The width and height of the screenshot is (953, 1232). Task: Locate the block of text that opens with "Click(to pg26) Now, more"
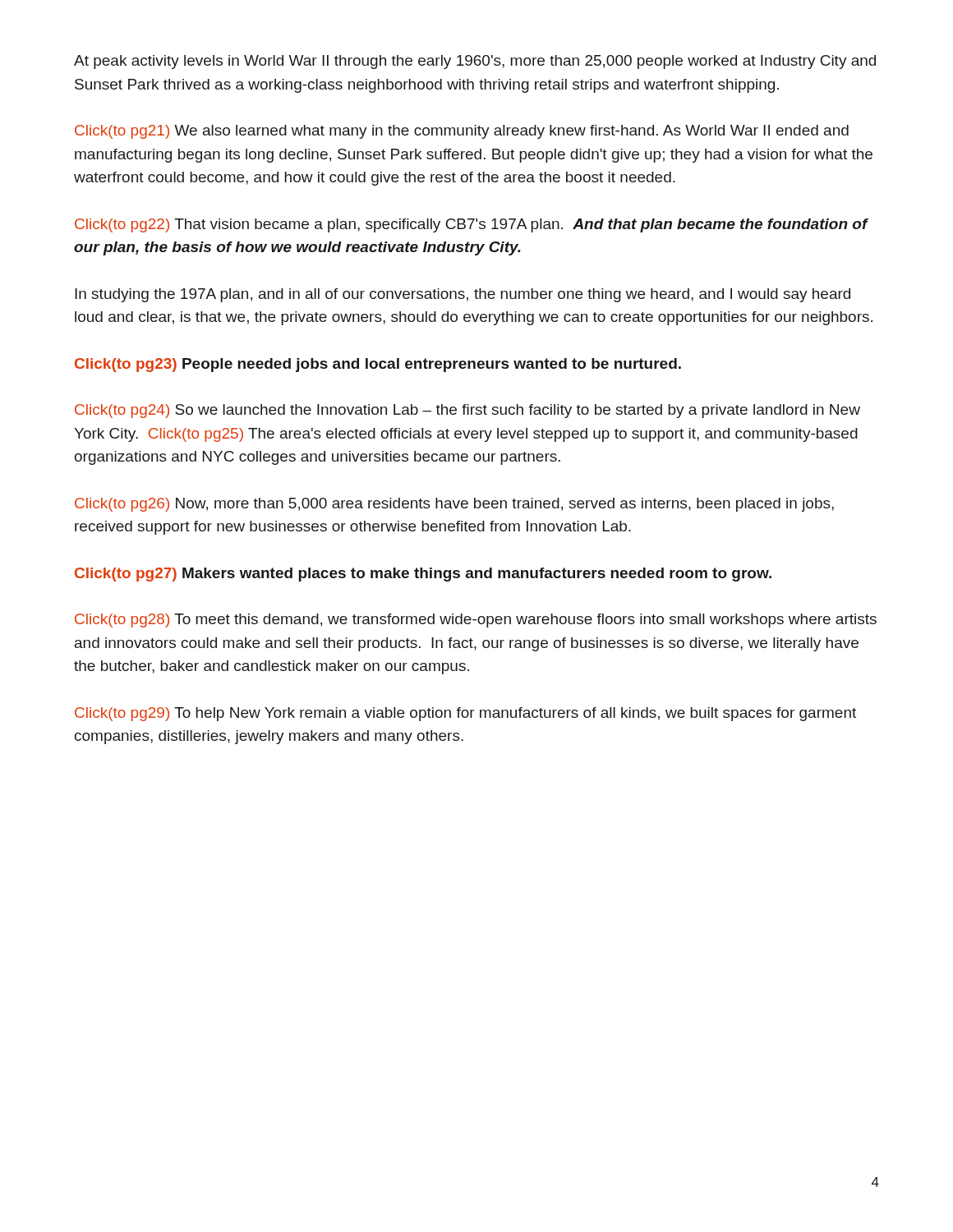(x=454, y=514)
